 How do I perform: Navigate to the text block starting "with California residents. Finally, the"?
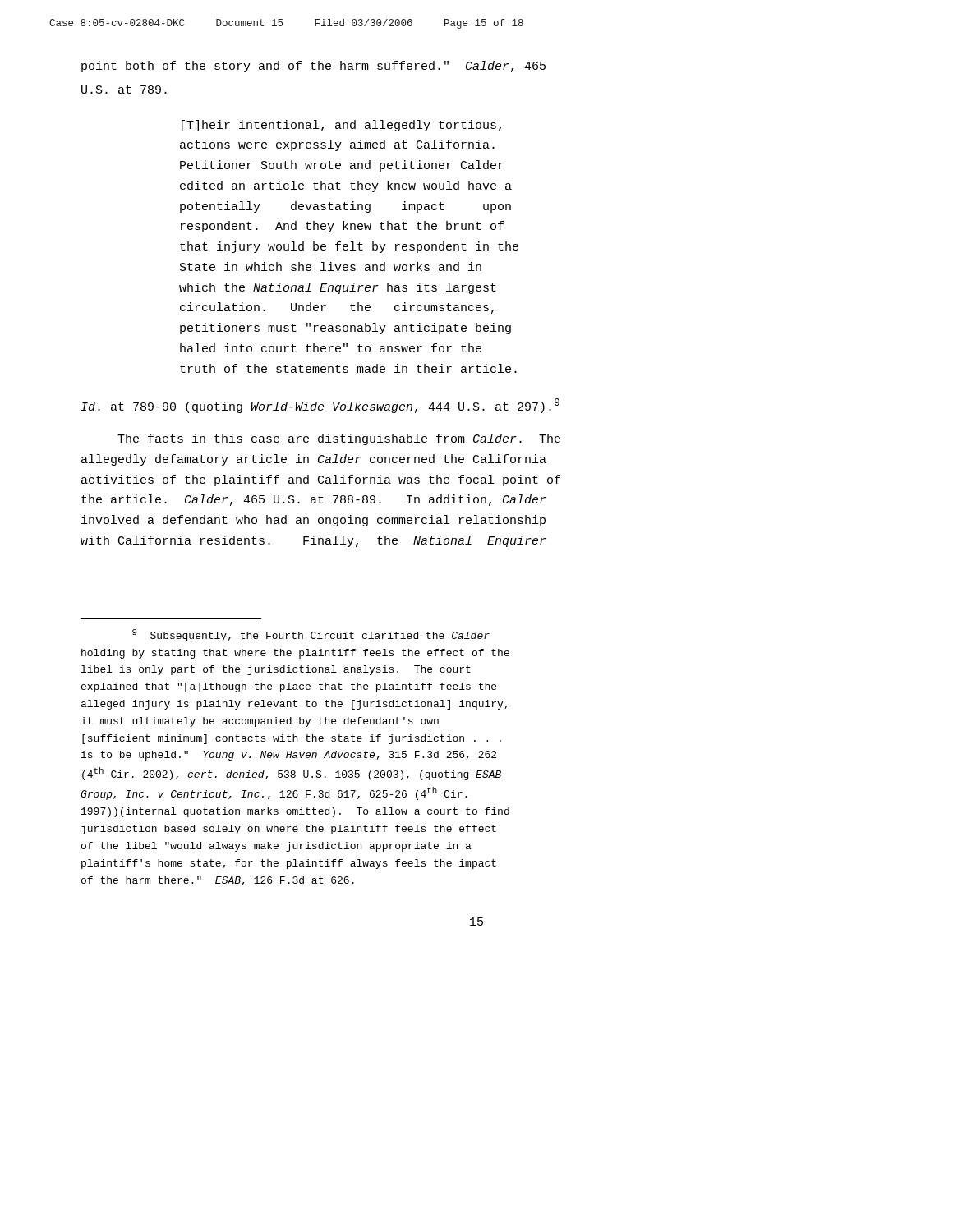pos(313,541)
